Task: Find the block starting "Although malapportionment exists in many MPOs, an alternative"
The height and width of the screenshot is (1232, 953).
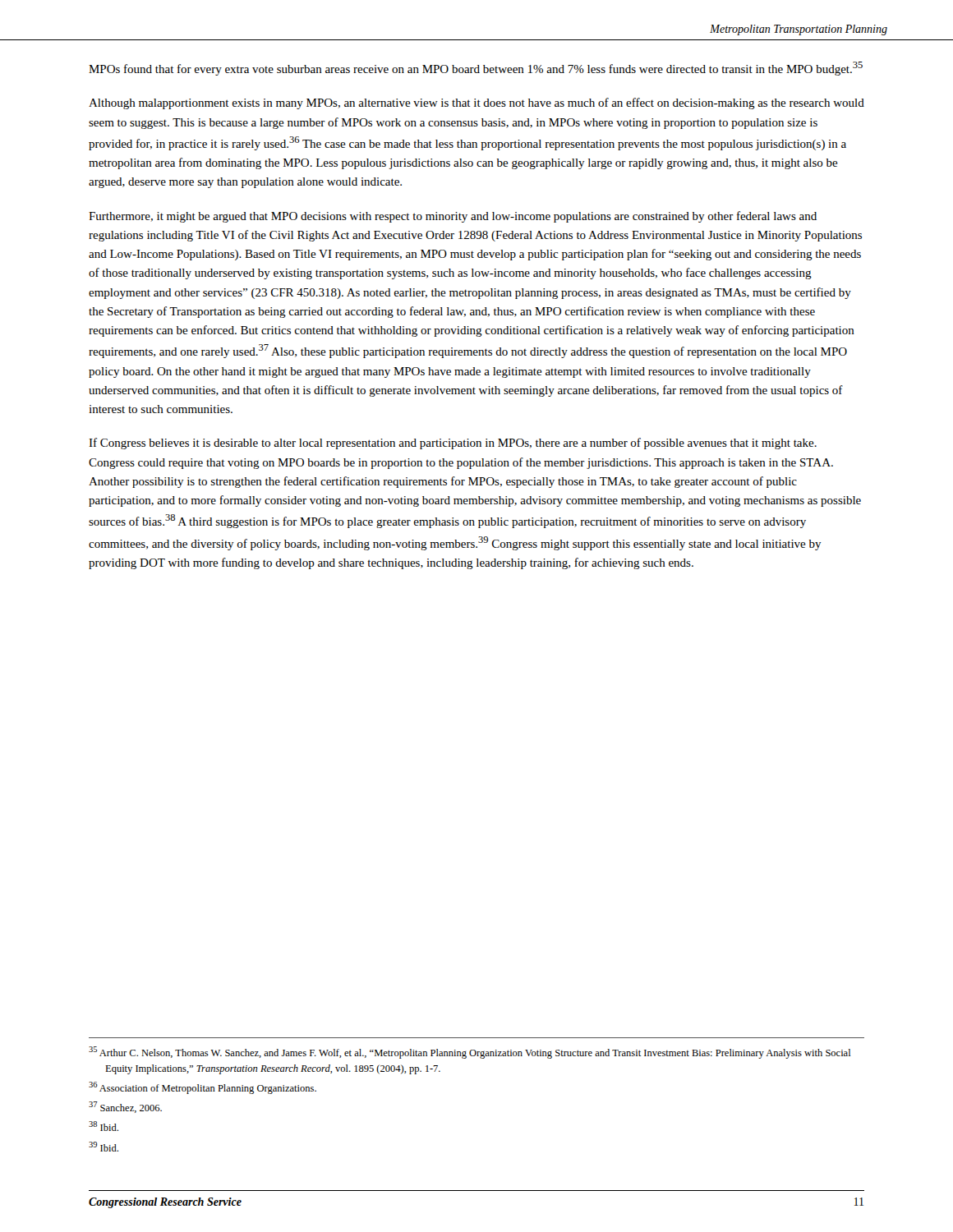Action: 476,142
